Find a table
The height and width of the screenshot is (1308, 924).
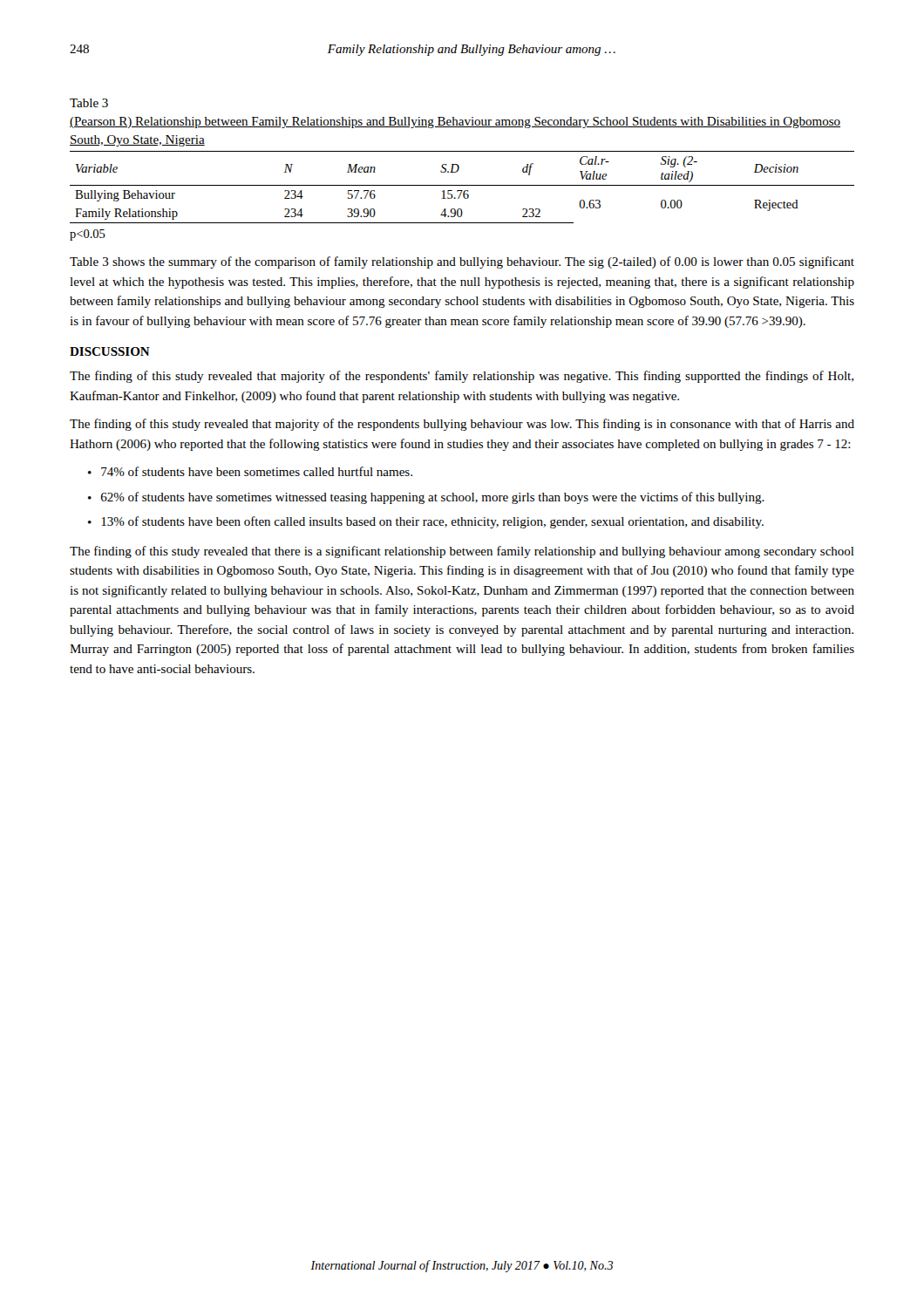(462, 187)
